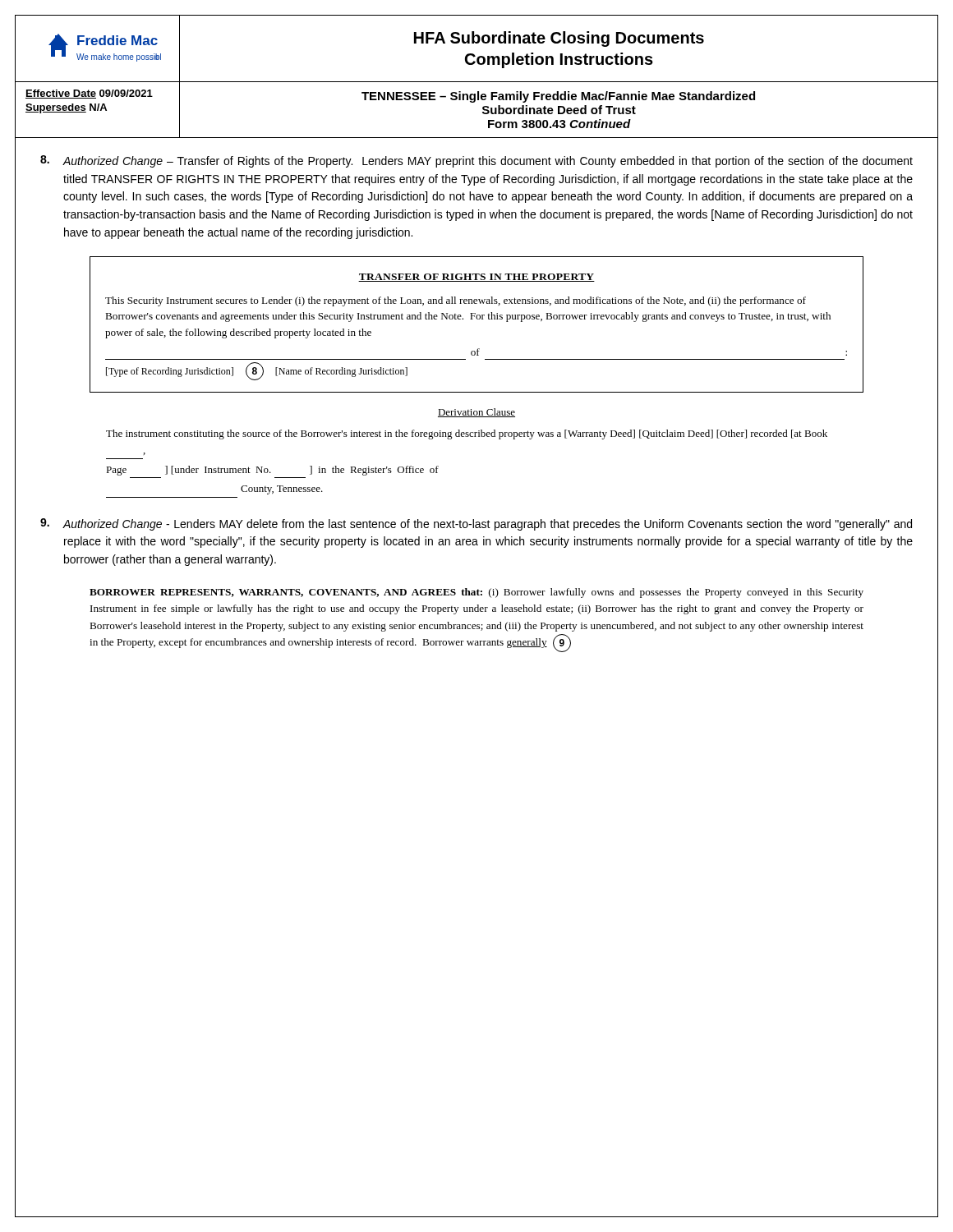The height and width of the screenshot is (1232, 953).
Task: Point to the block beginning "Authorized Change – Transfer of Rights"
Action: point(476,197)
